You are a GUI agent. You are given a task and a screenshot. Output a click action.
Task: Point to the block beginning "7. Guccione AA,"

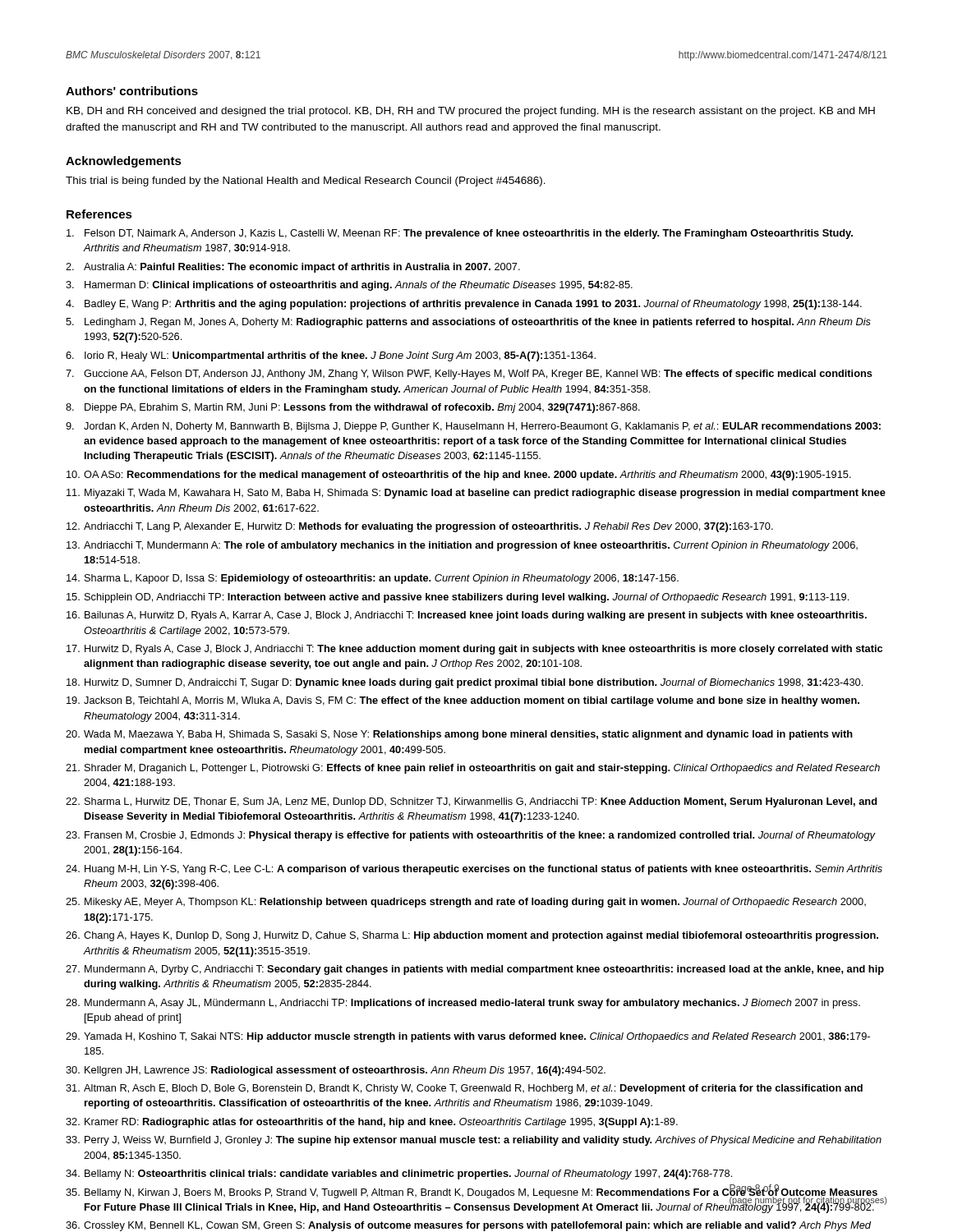click(476, 382)
